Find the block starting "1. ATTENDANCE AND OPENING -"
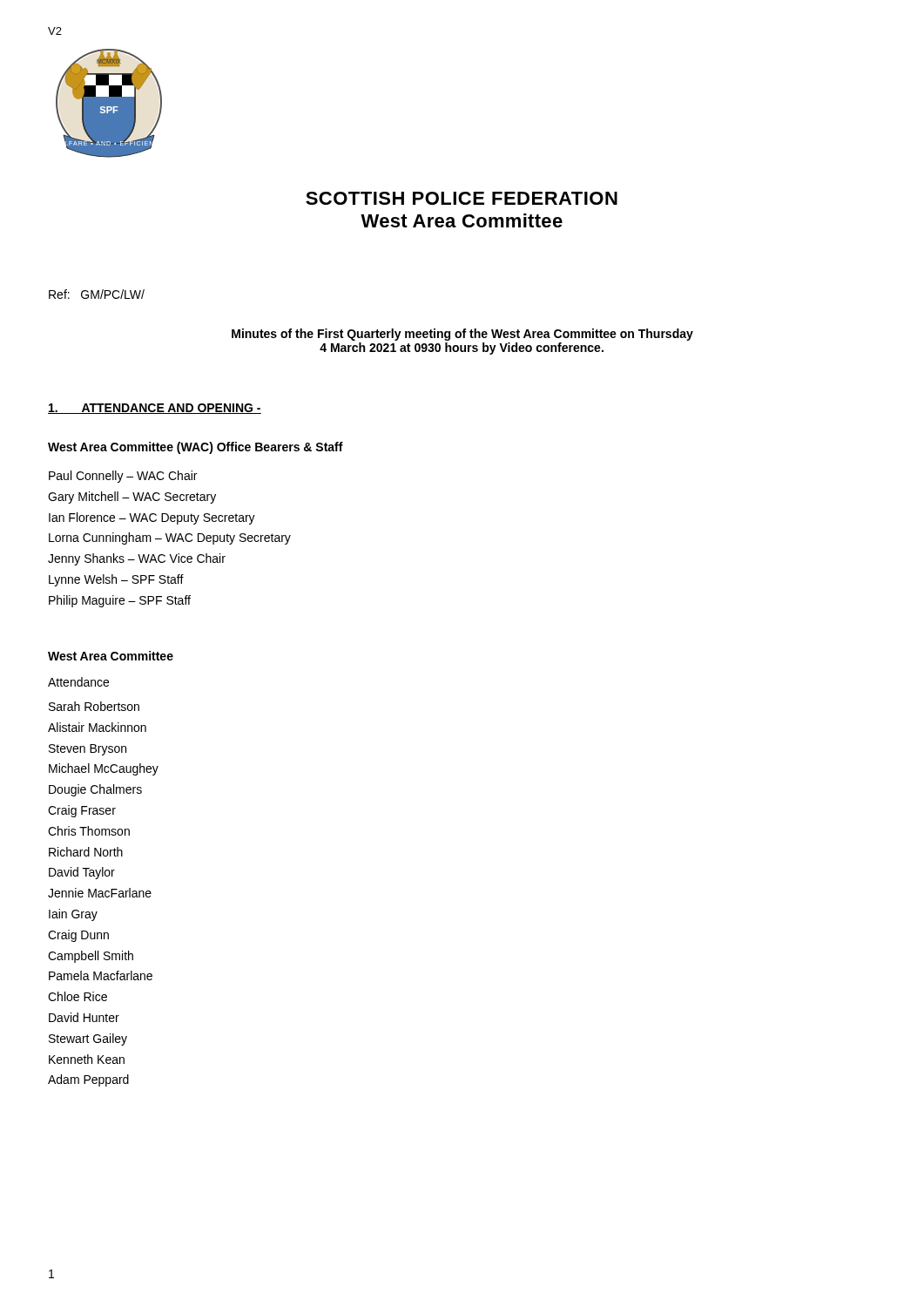Screen dimensions: 1307x924 click(154, 408)
